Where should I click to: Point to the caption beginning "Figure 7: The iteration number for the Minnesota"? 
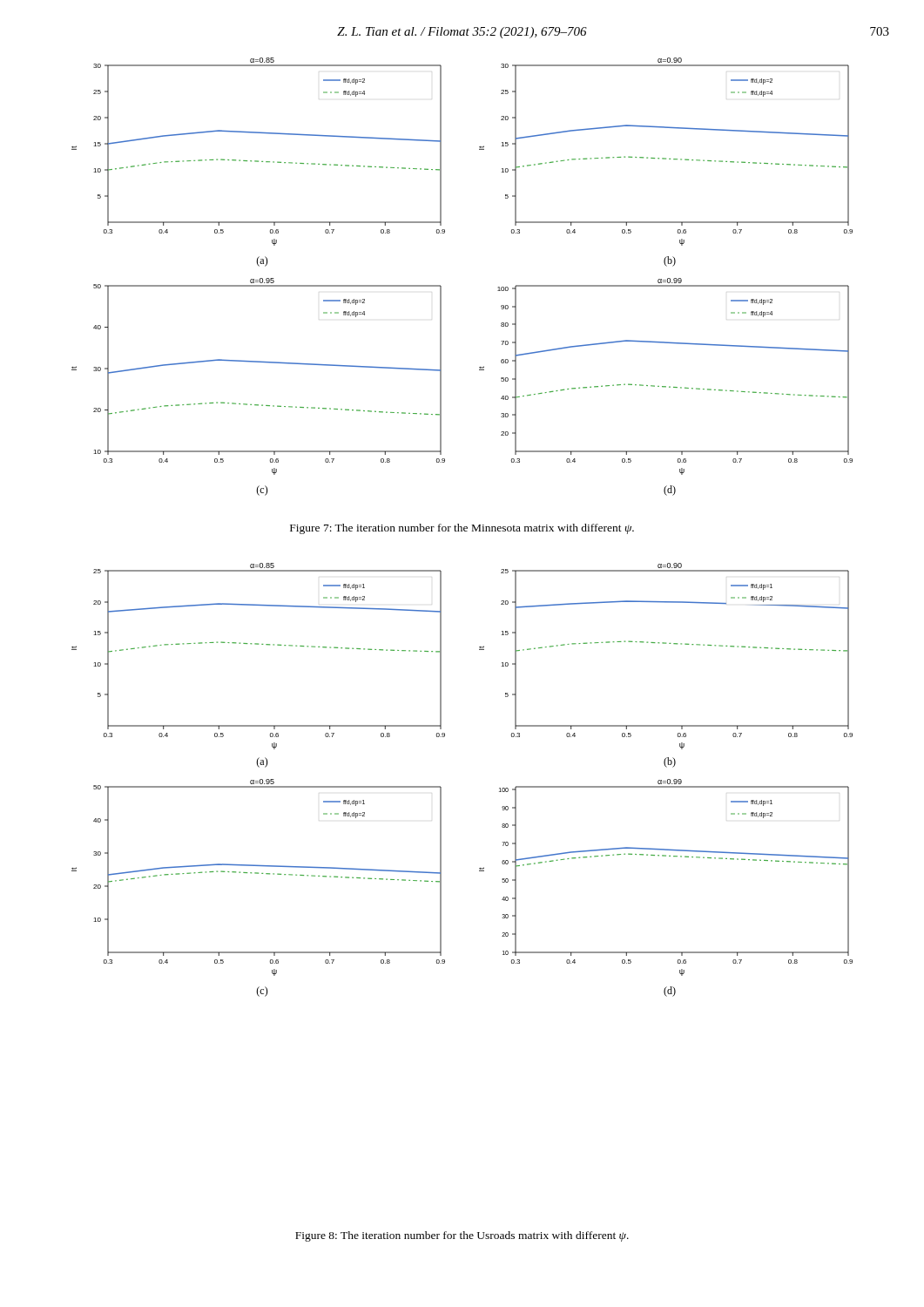[x=462, y=528]
